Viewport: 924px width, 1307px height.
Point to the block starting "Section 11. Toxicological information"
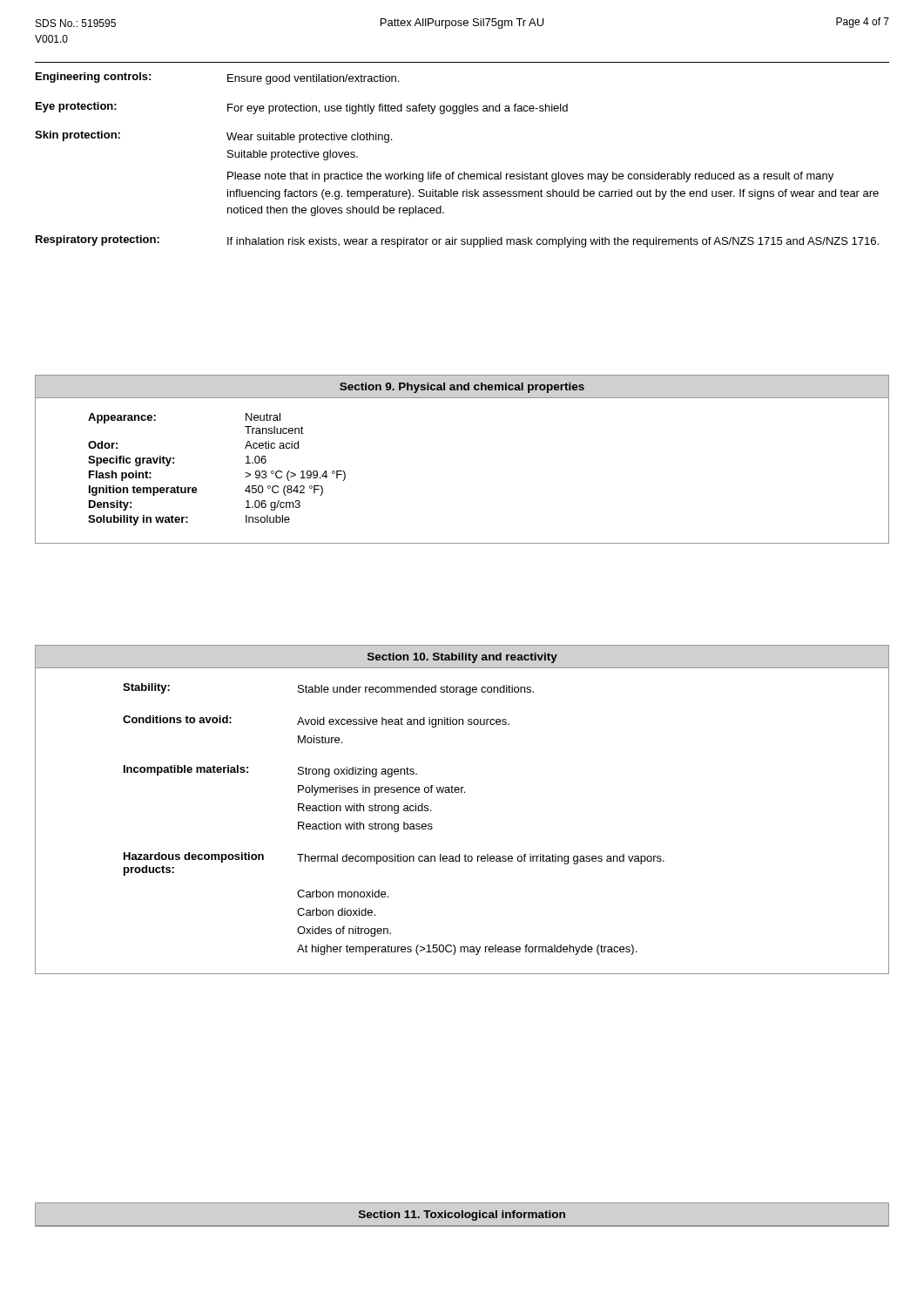(x=462, y=1214)
